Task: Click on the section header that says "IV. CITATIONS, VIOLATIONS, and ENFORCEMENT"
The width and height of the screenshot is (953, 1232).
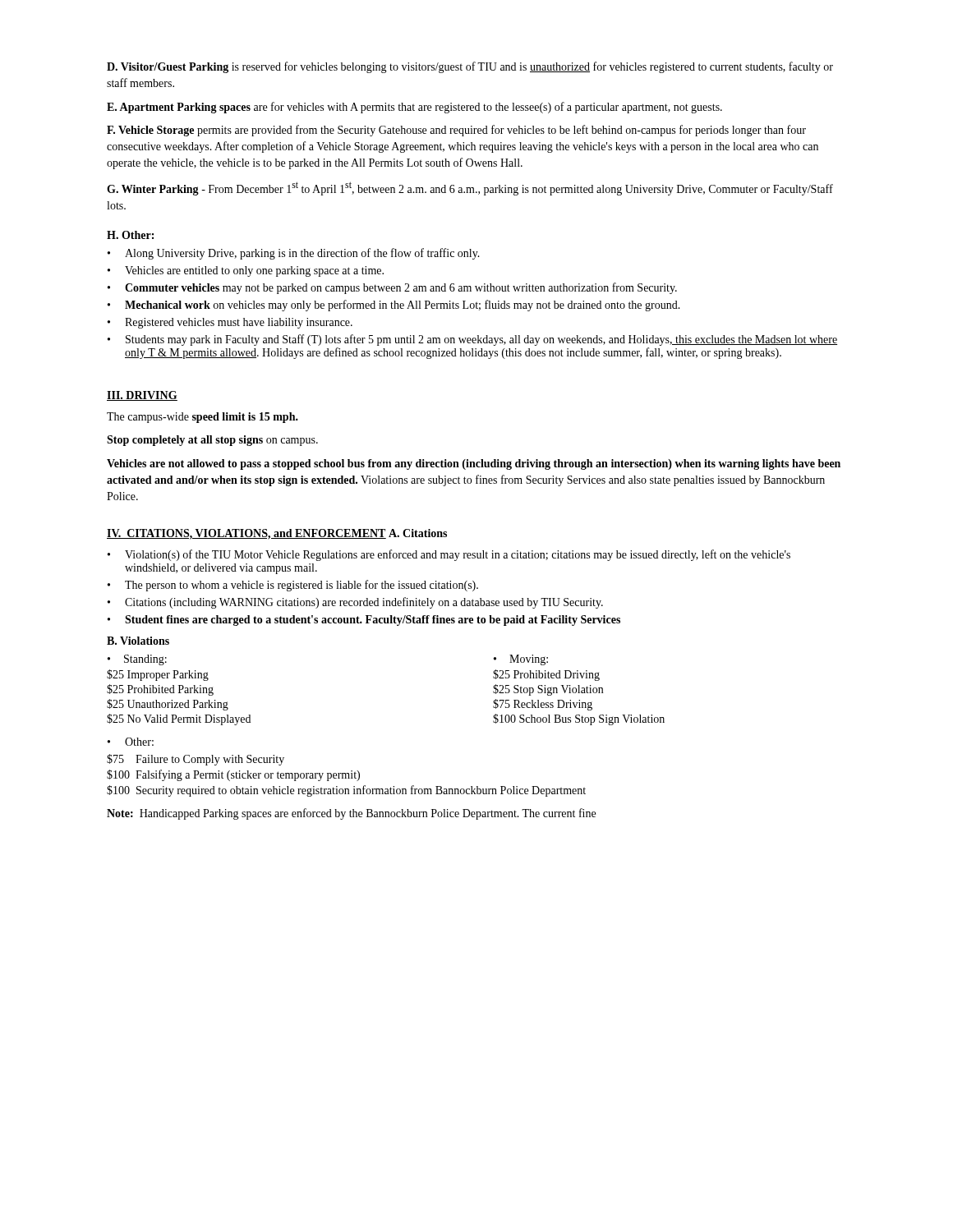Action: pyautogui.click(x=246, y=533)
